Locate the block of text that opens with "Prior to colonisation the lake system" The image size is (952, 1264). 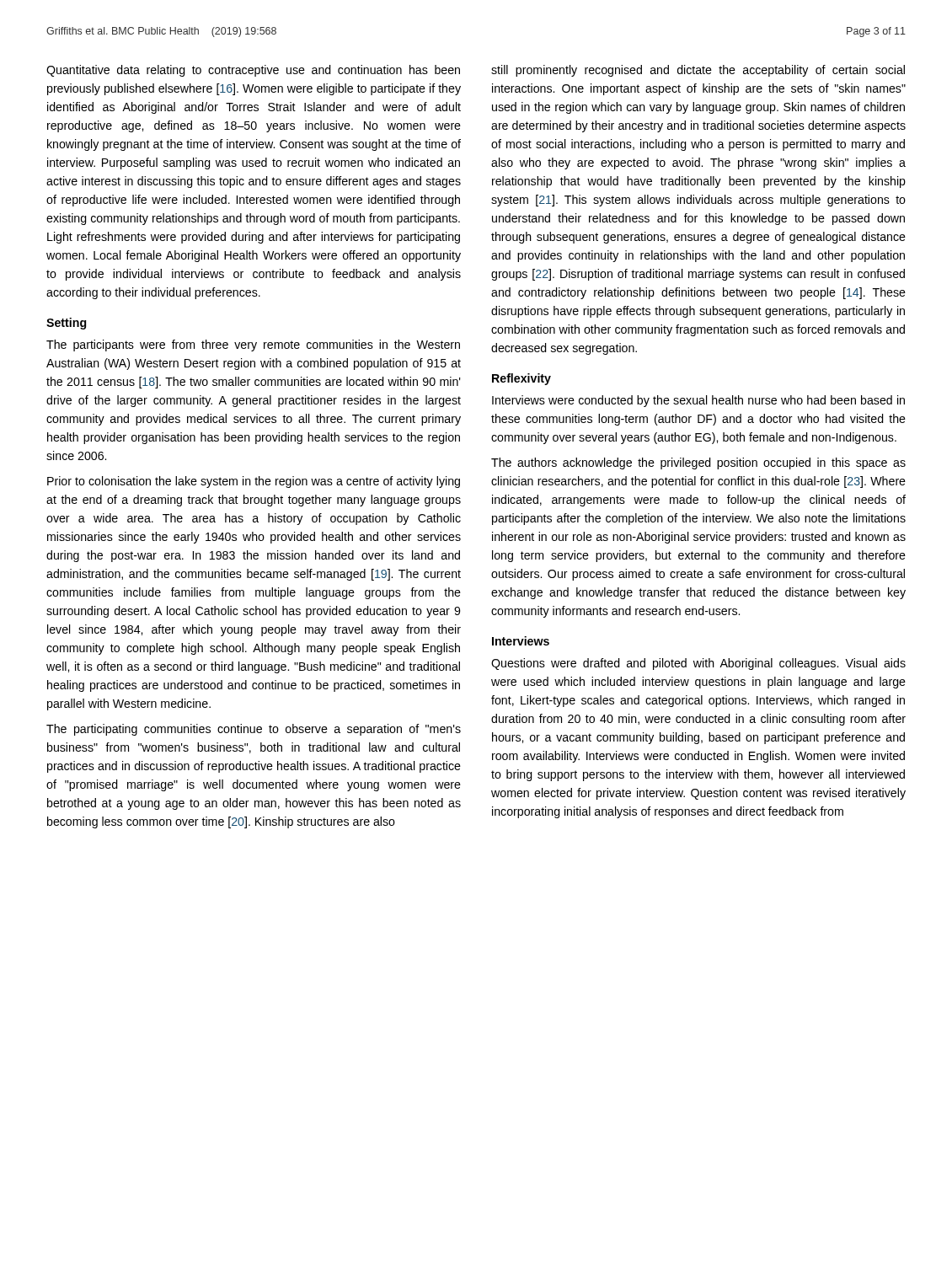pos(254,592)
